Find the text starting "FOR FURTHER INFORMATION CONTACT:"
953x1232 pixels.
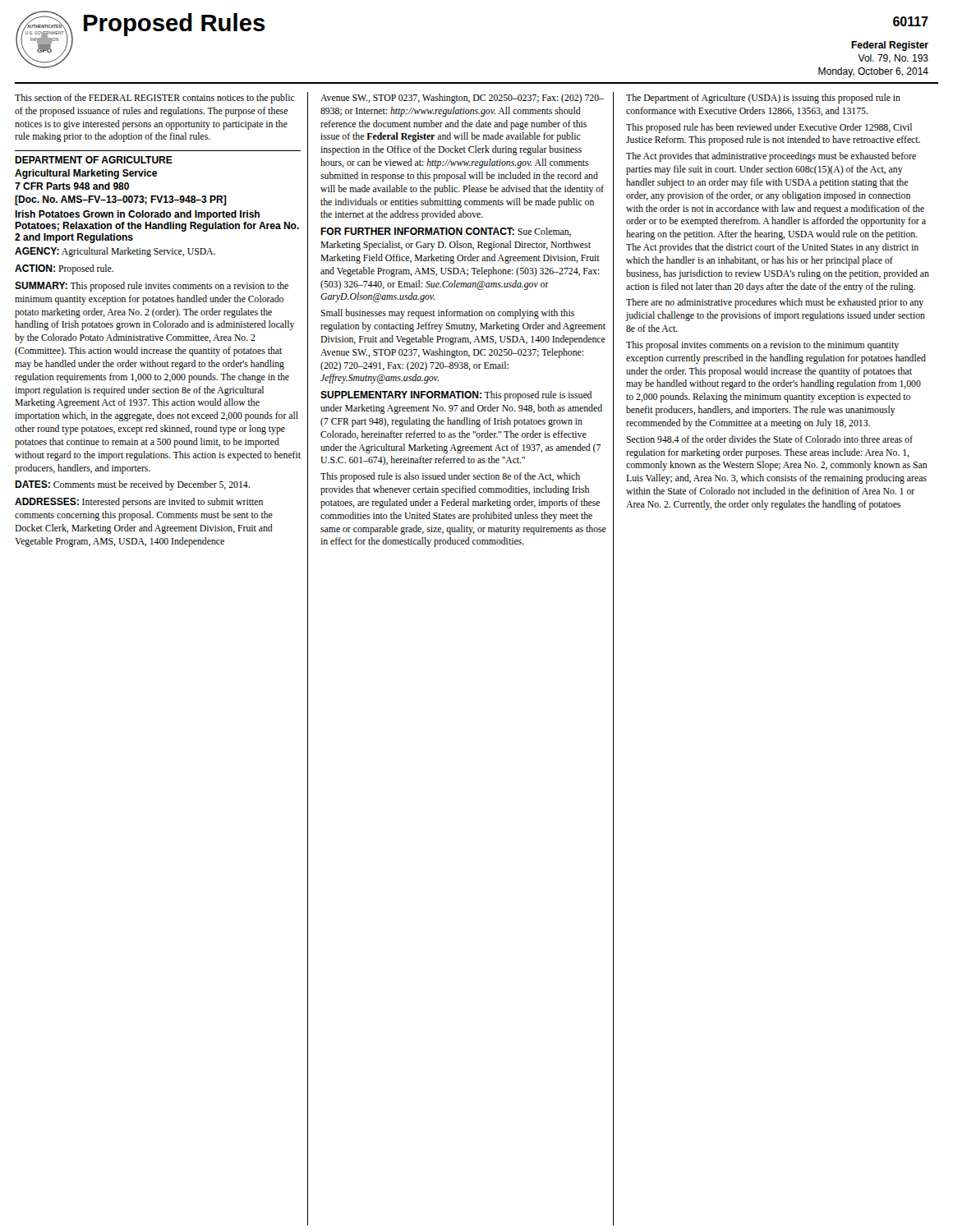point(460,264)
